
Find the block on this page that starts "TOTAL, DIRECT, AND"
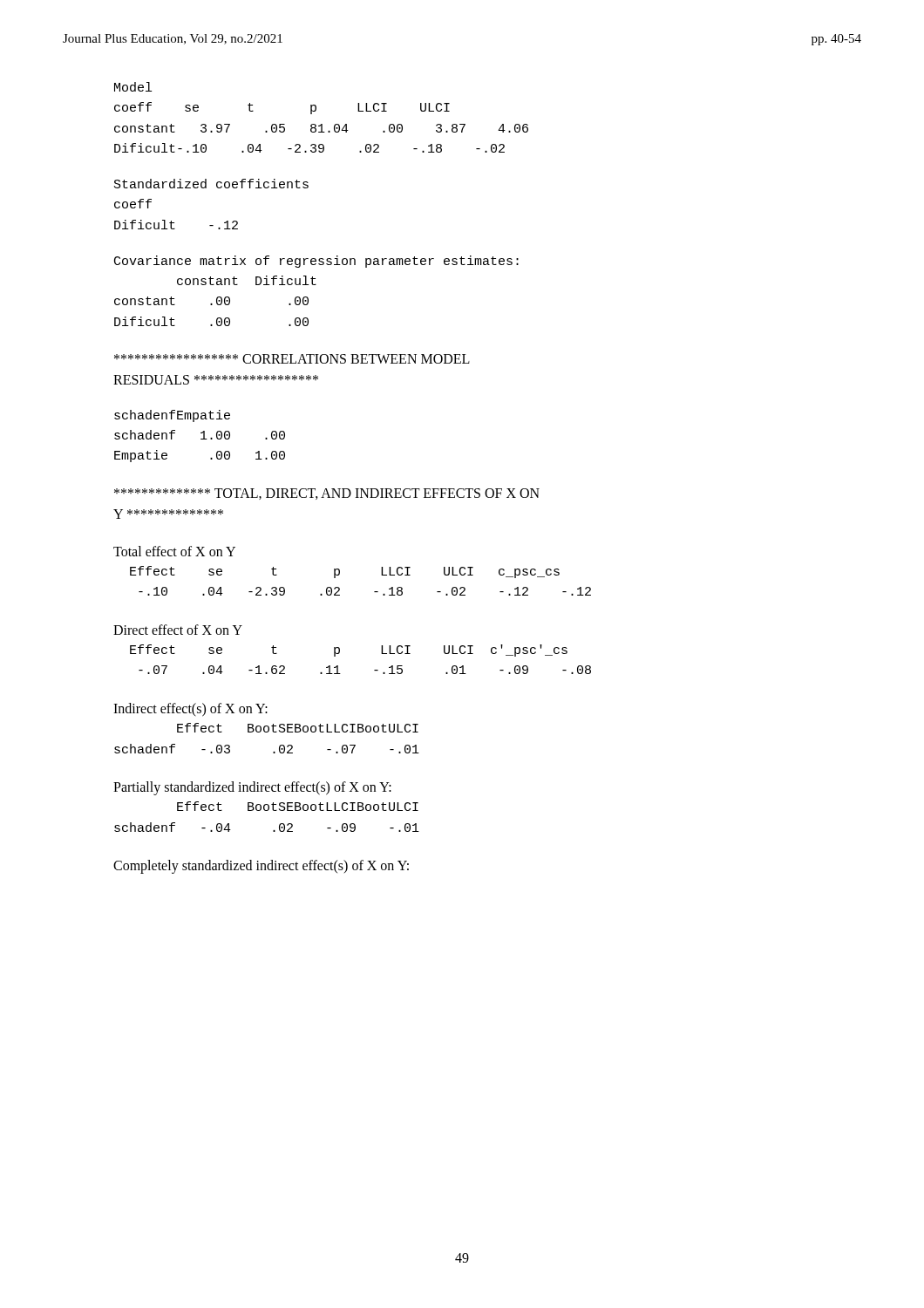(x=462, y=504)
